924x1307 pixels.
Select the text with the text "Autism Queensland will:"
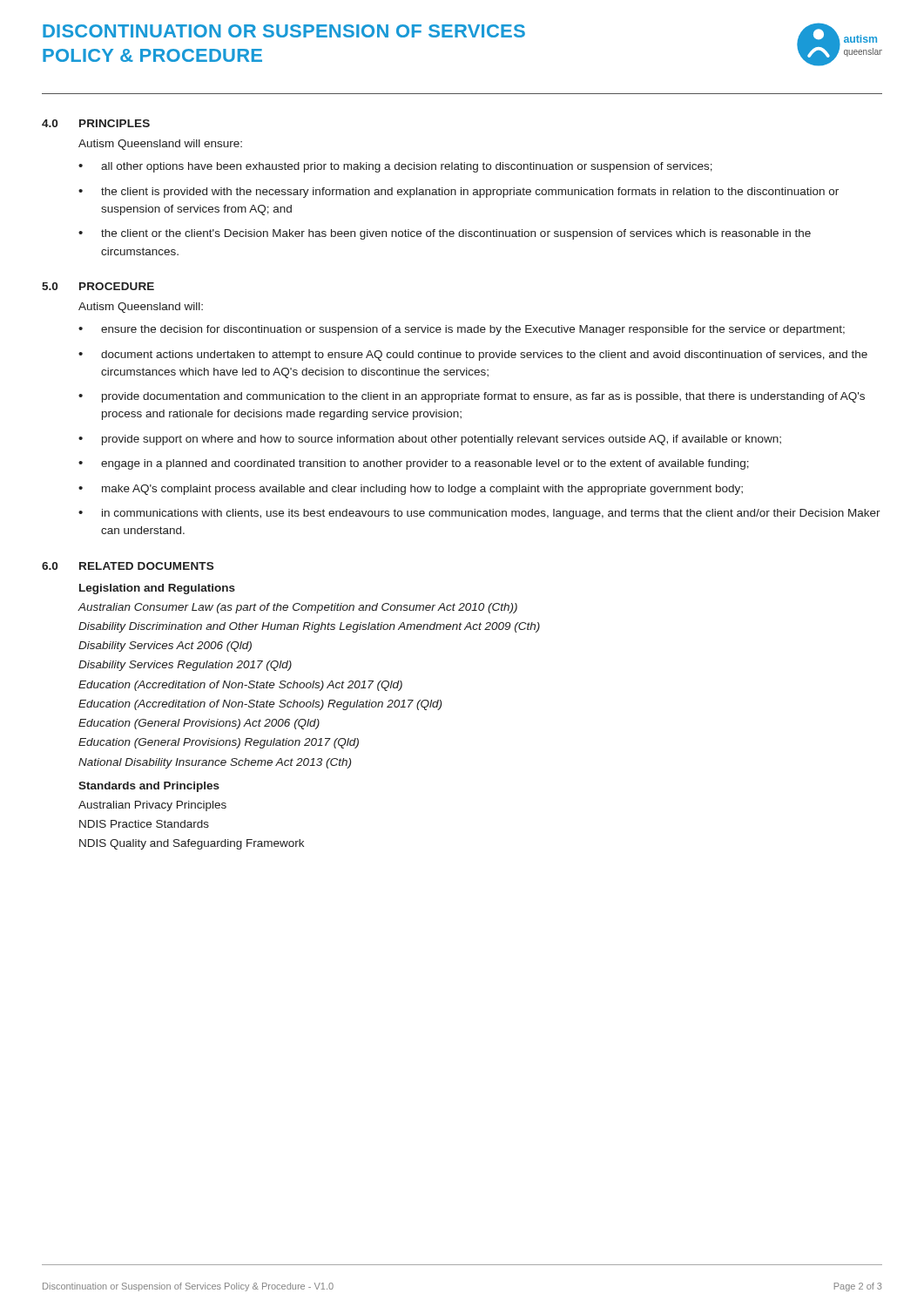(x=141, y=306)
